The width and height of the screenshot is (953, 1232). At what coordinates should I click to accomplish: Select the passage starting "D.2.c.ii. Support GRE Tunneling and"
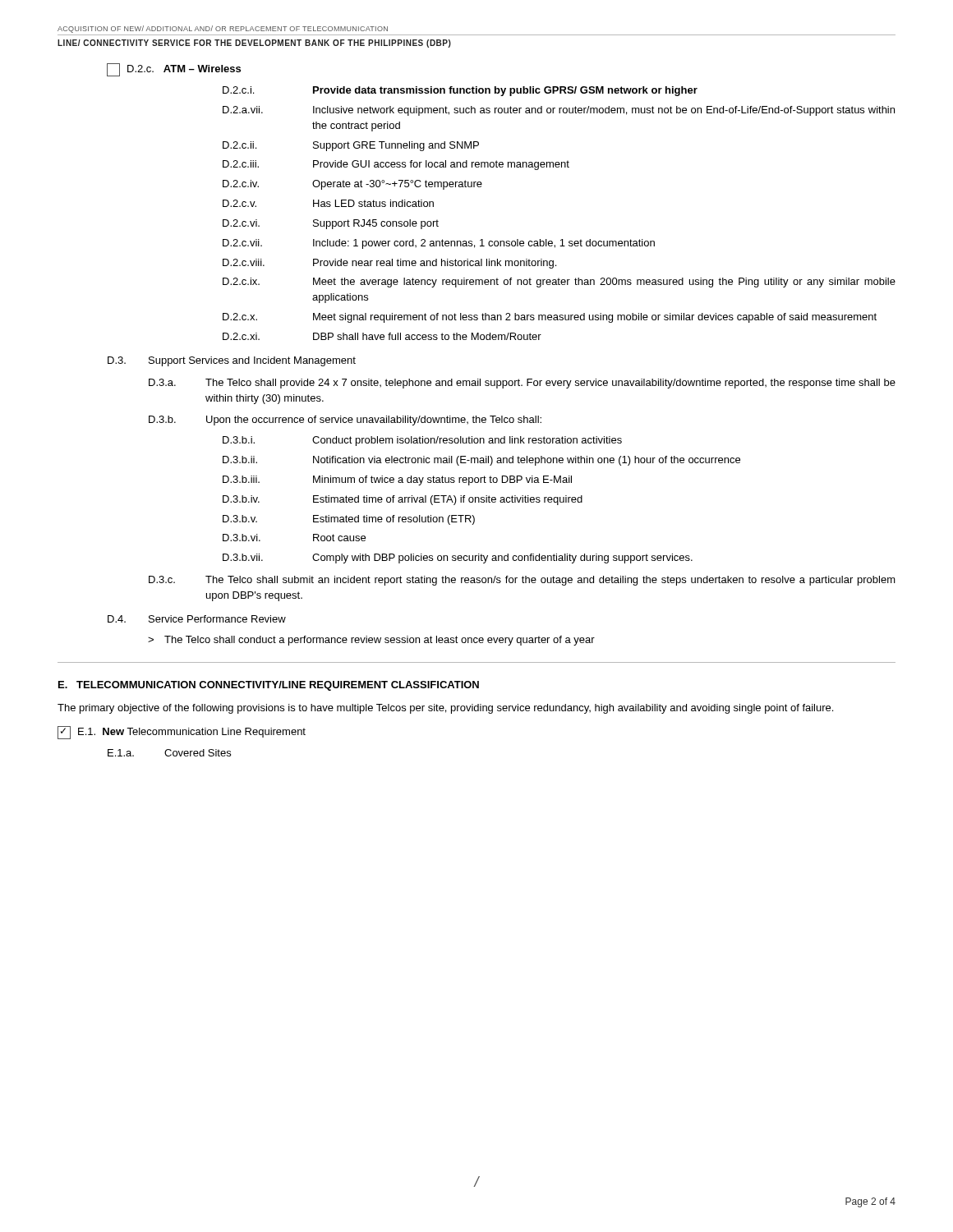[x=351, y=146]
